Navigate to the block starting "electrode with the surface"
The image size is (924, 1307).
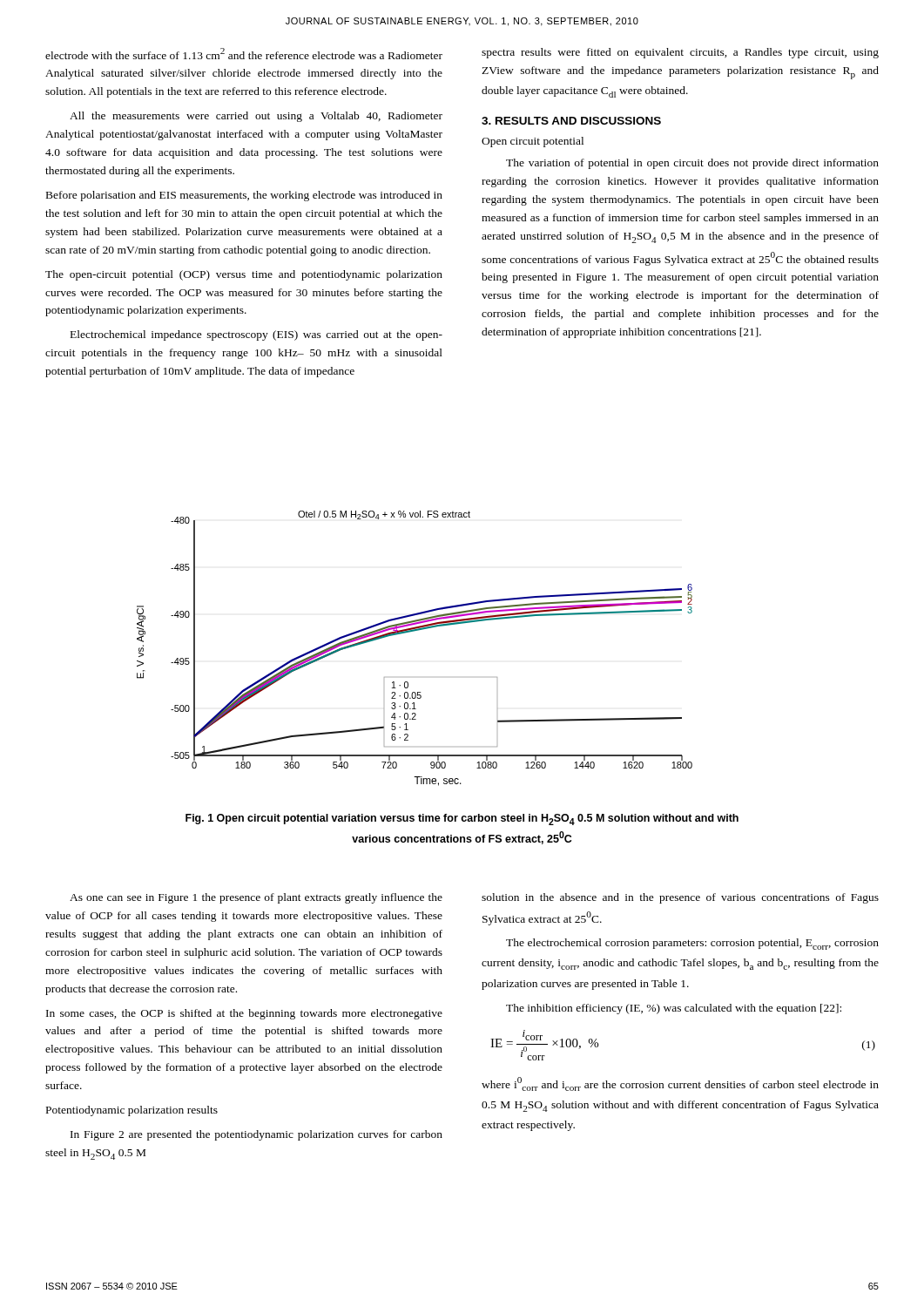tap(244, 212)
